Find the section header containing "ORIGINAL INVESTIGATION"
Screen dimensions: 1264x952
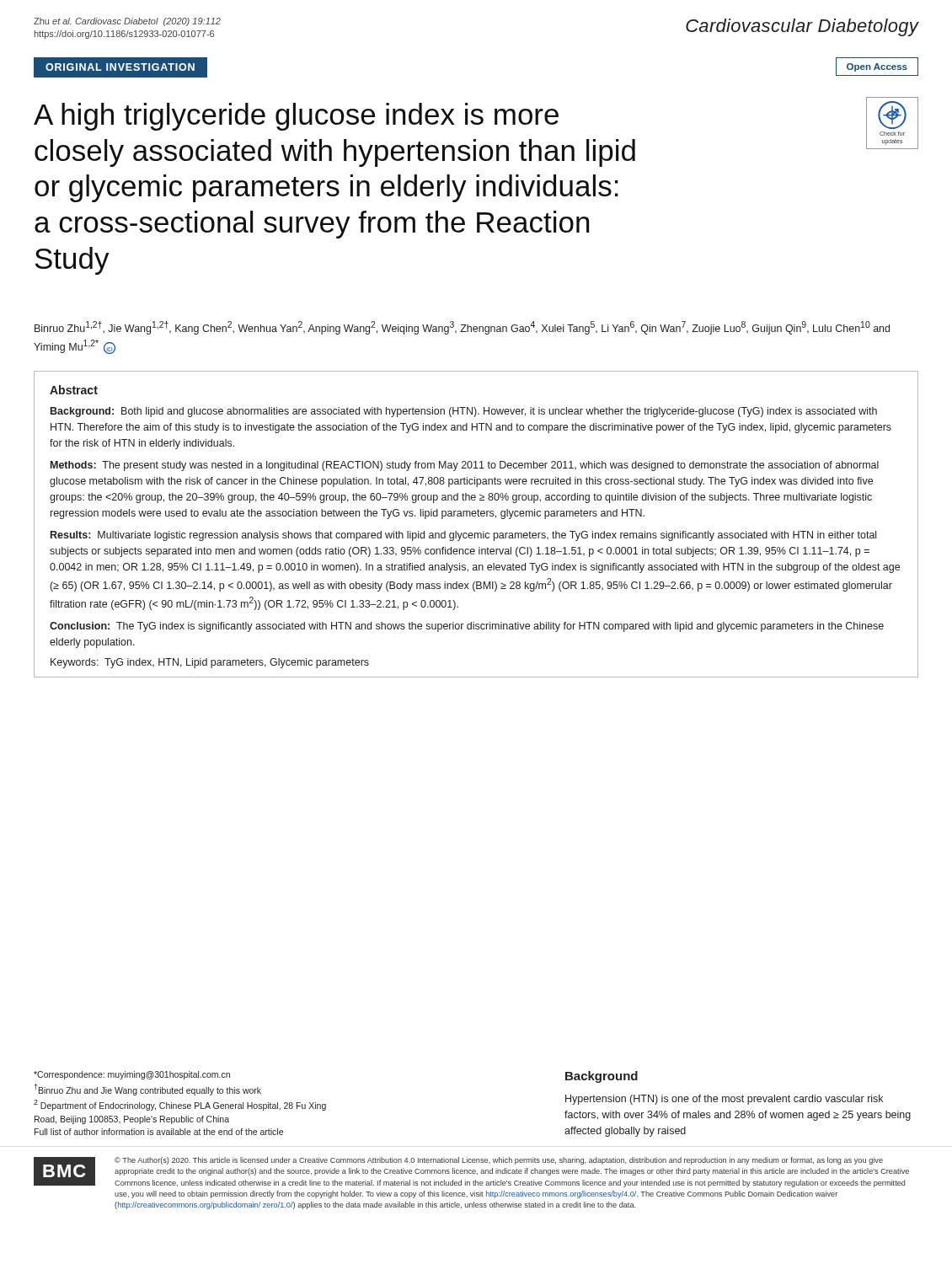click(121, 67)
